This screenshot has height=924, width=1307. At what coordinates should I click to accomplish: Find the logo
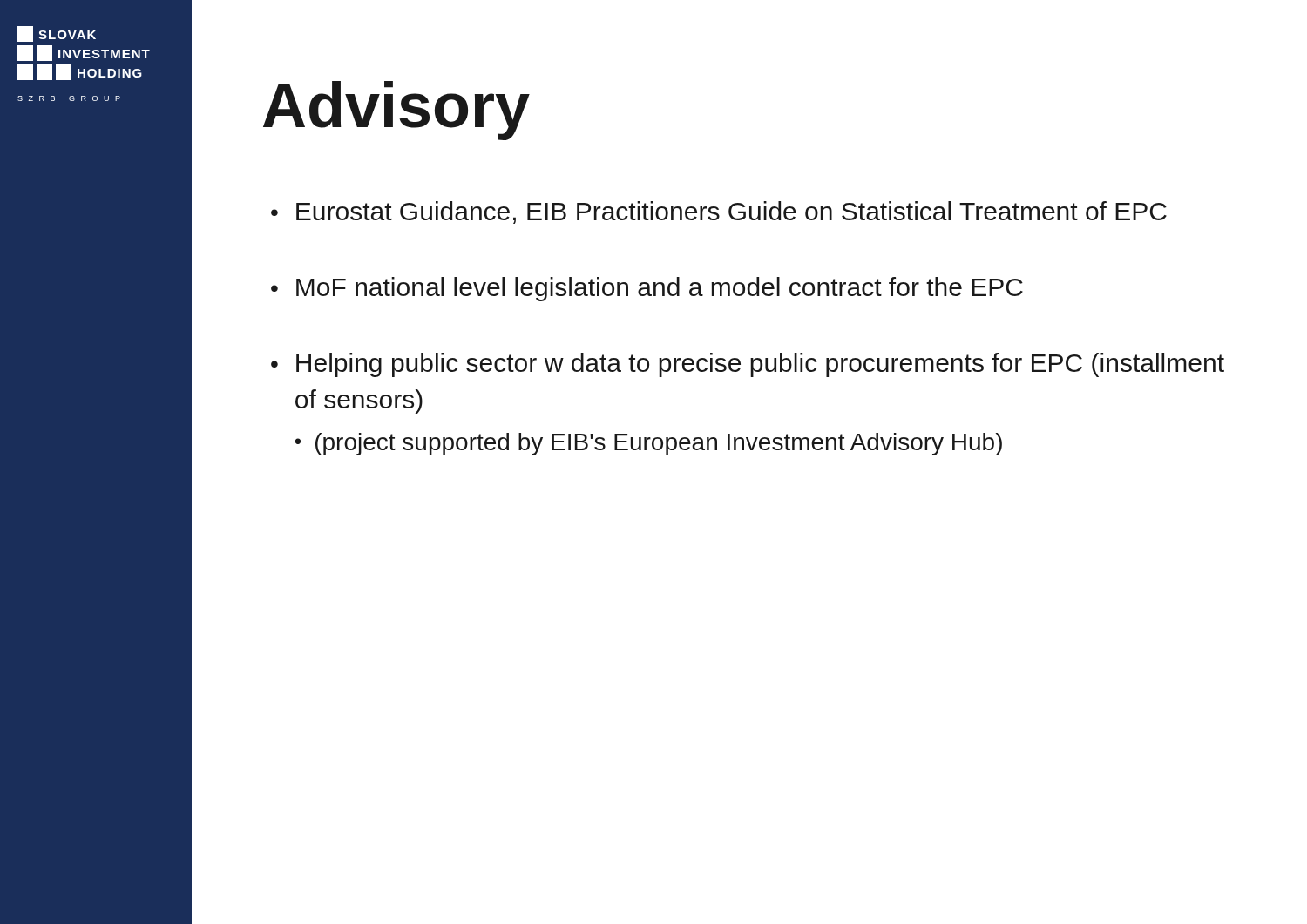click(x=84, y=65)
